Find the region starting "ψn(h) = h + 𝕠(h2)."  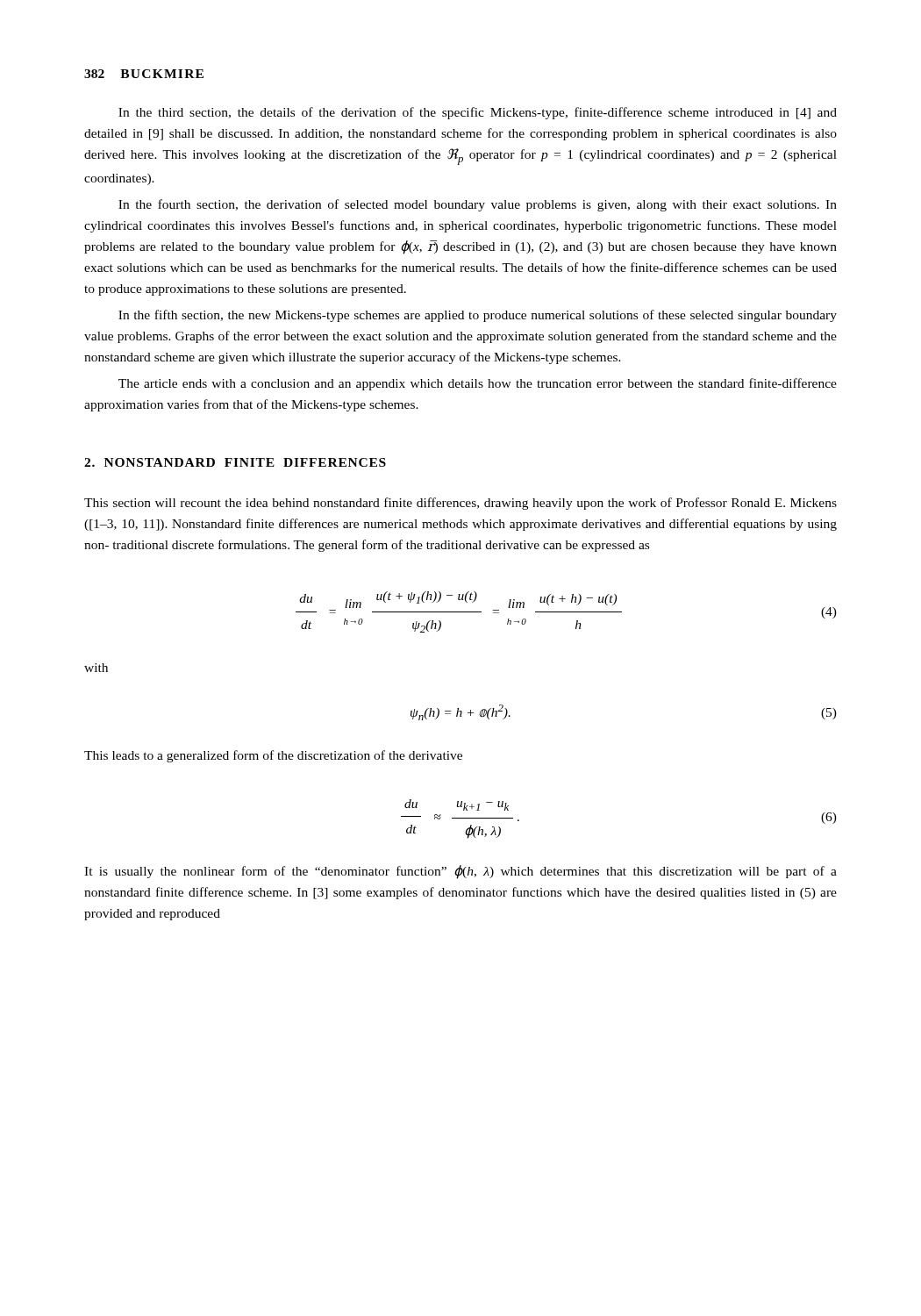pos(460,712)
